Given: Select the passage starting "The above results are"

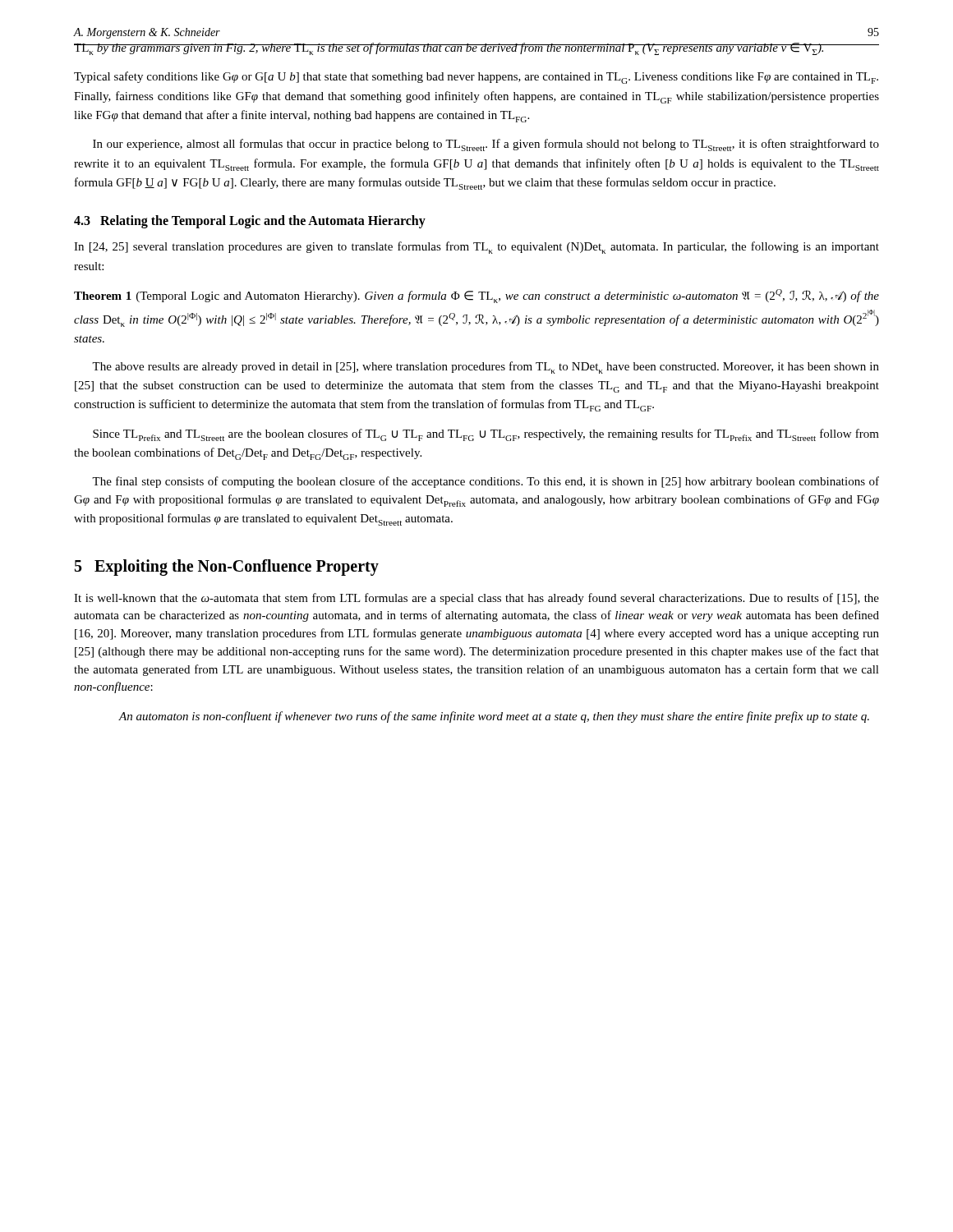Looking at the screenshot, I should 476,386.
